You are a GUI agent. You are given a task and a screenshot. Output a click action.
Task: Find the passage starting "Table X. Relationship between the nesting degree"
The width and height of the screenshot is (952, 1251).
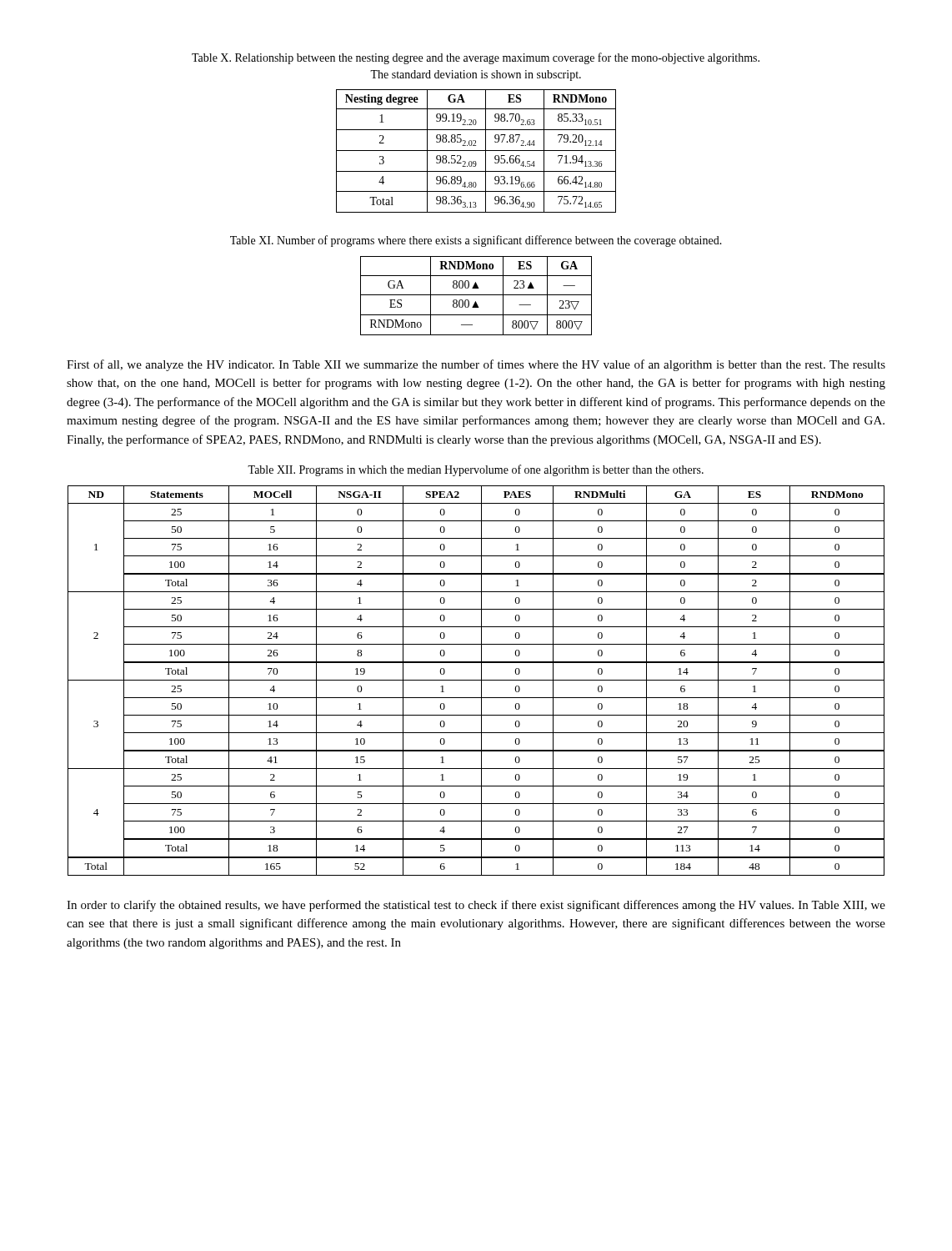476,66
